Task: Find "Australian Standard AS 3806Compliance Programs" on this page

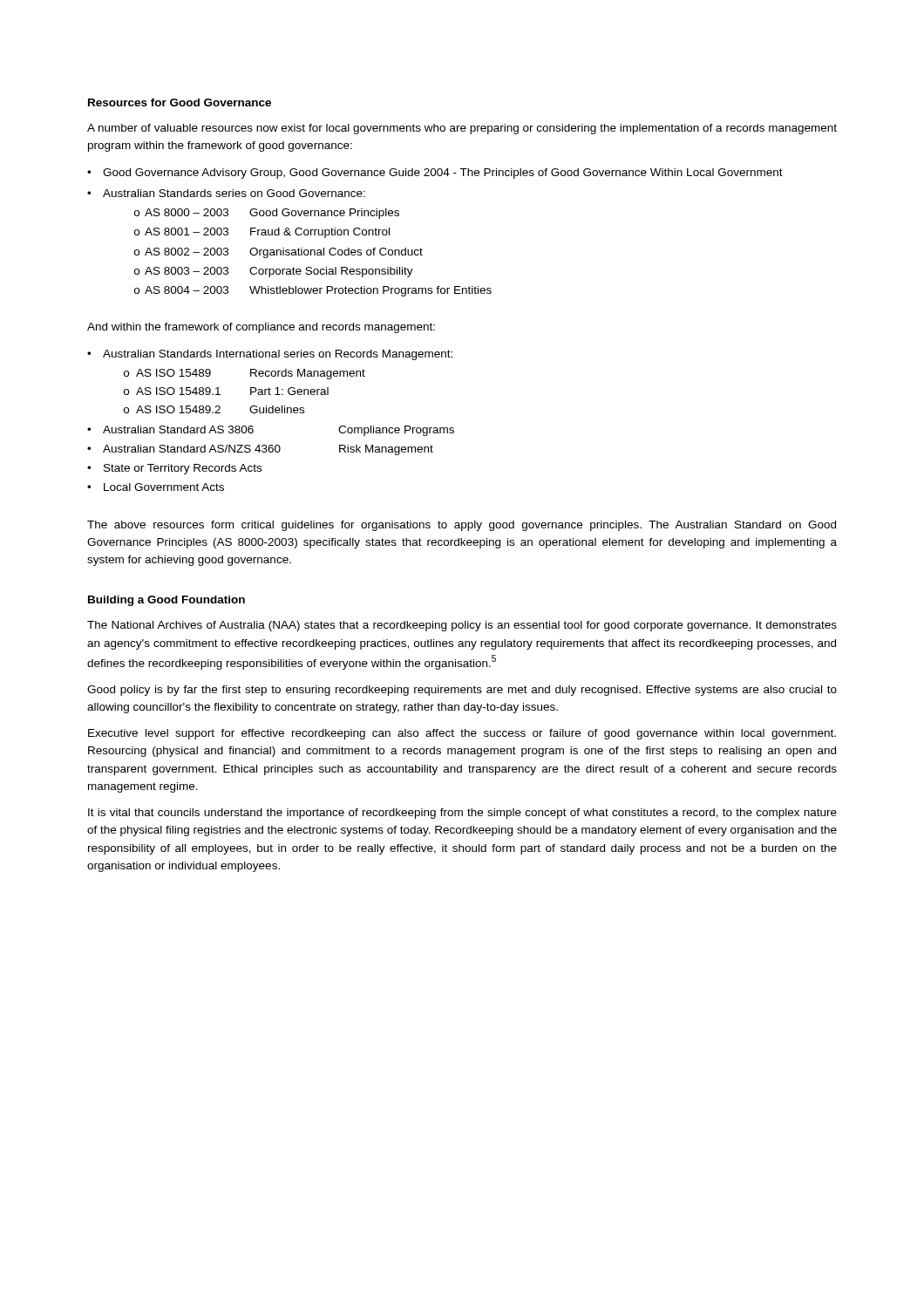Action: 181,430
